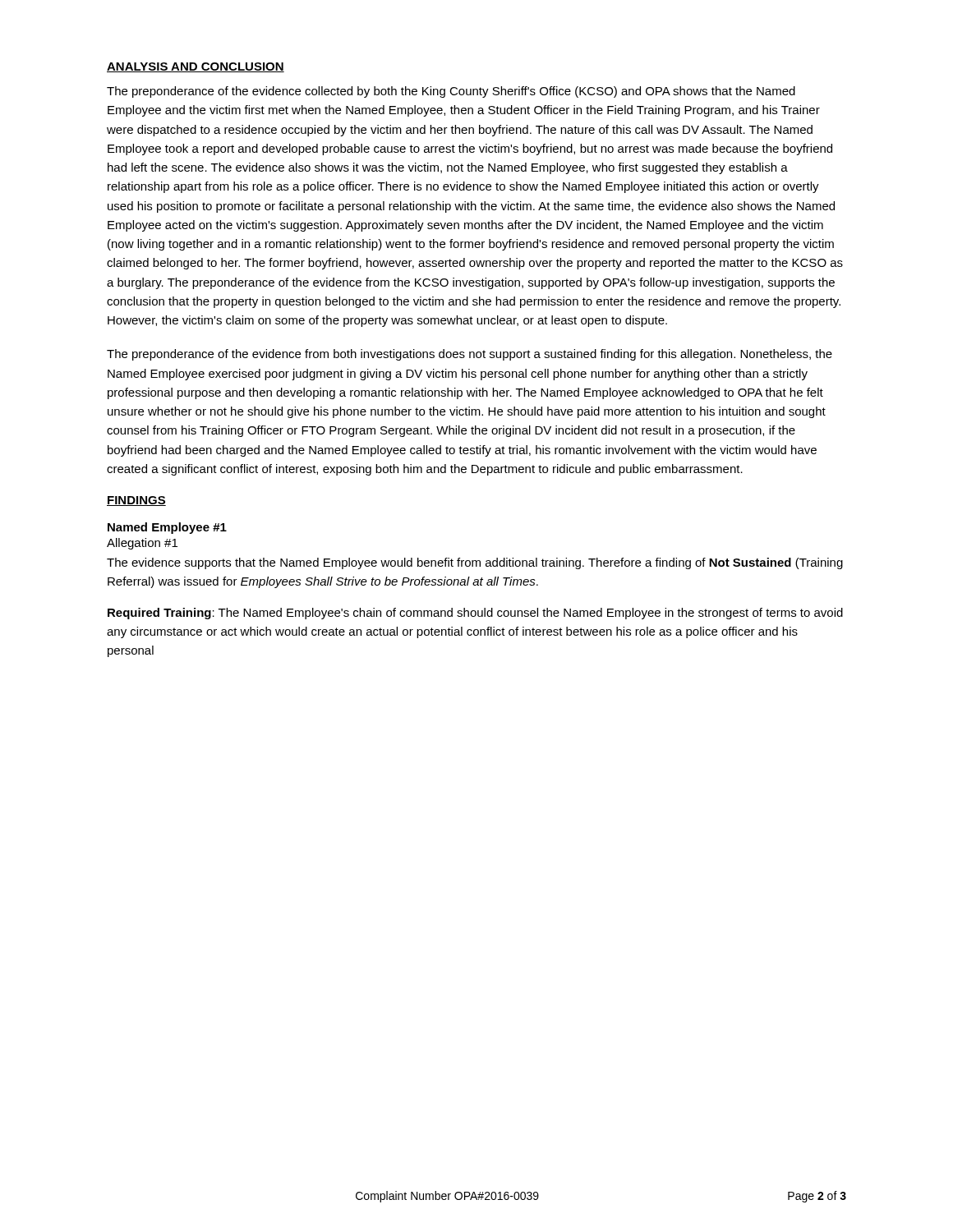Select the text containing "Allegation #1"
The image size is (953, 1232).
(x=142, y=543)
